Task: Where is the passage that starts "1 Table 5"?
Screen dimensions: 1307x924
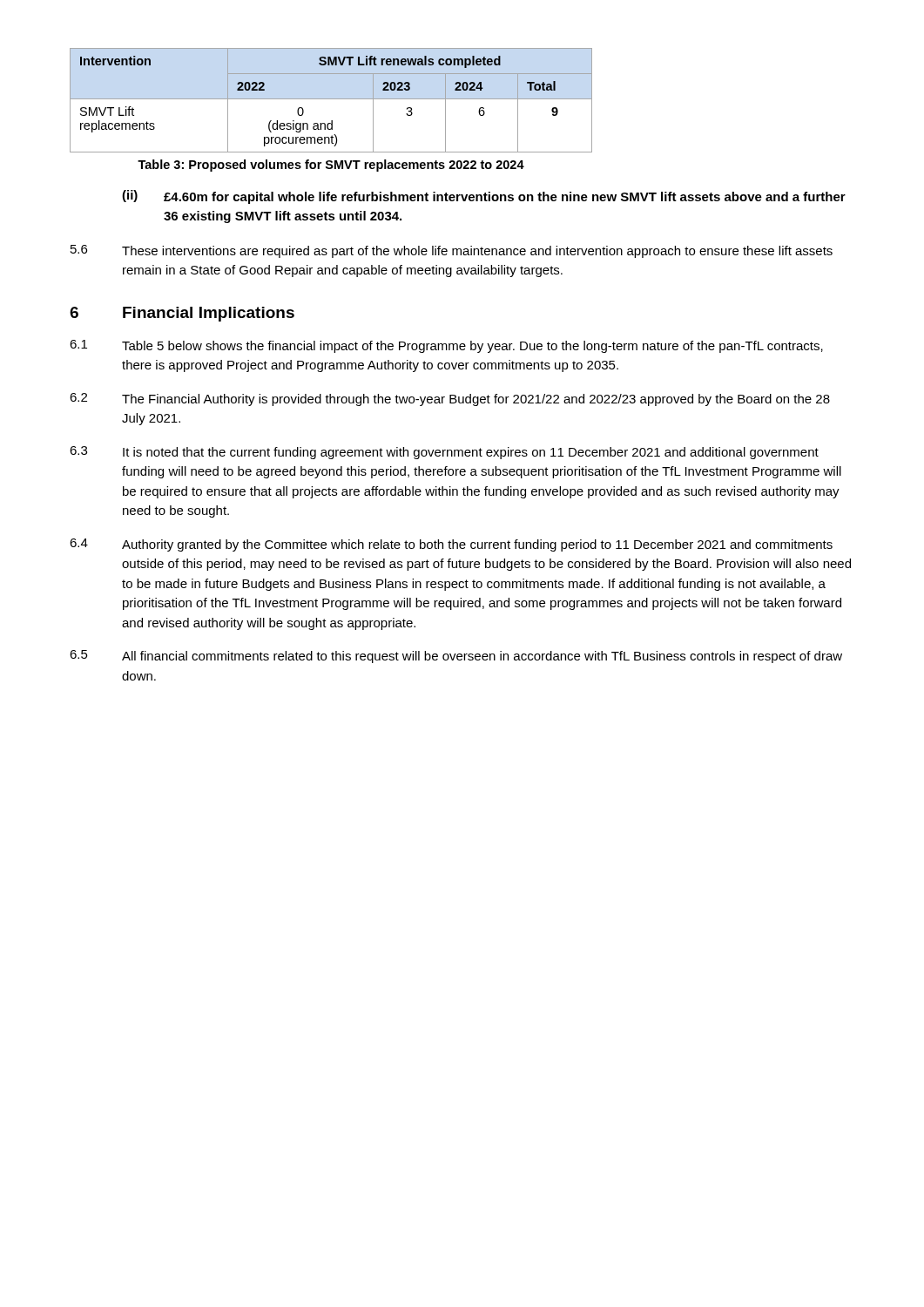Action: point(462,356)
